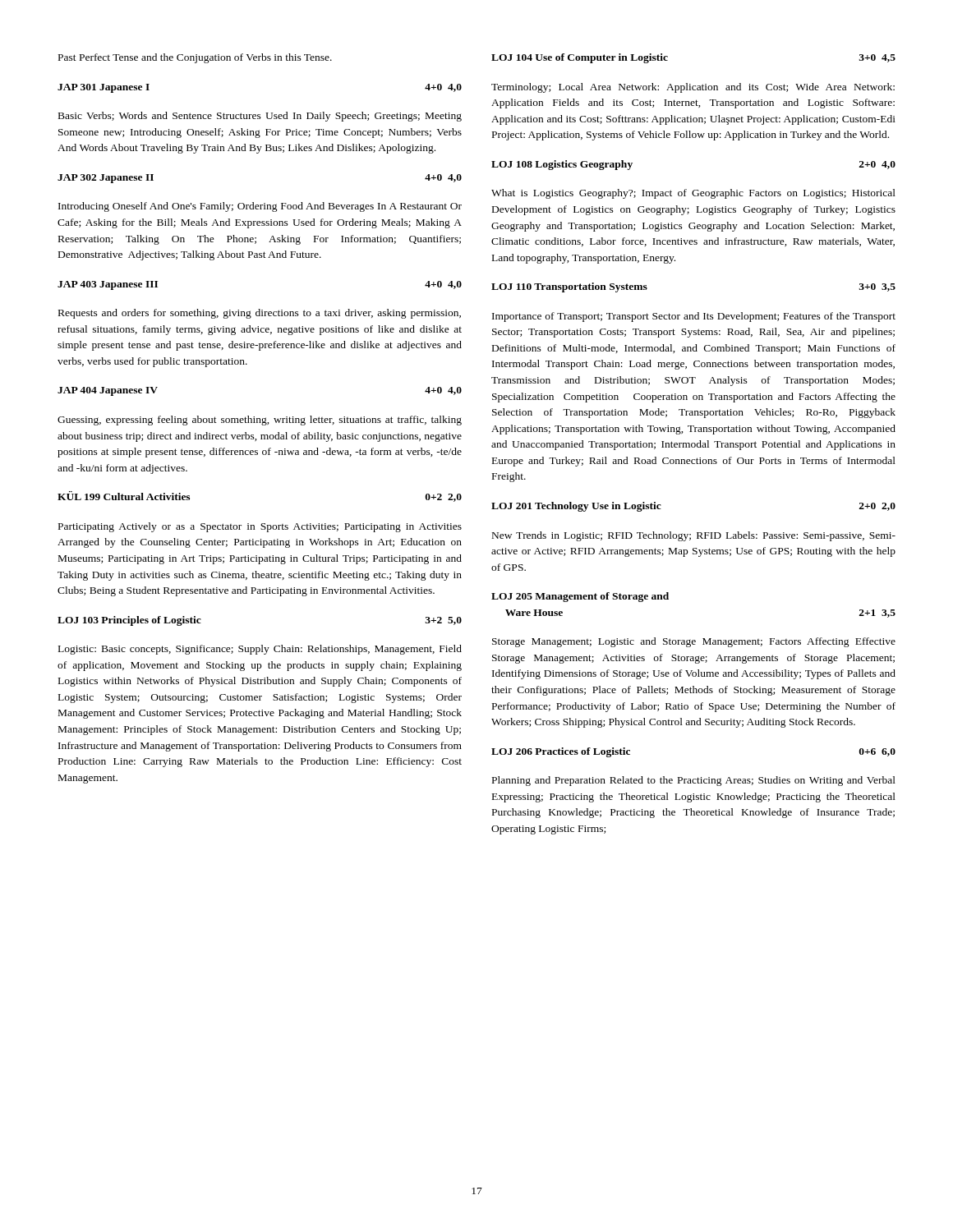Click on the text starting "Planning and Preparation Related"

click(x=693, y=804)
